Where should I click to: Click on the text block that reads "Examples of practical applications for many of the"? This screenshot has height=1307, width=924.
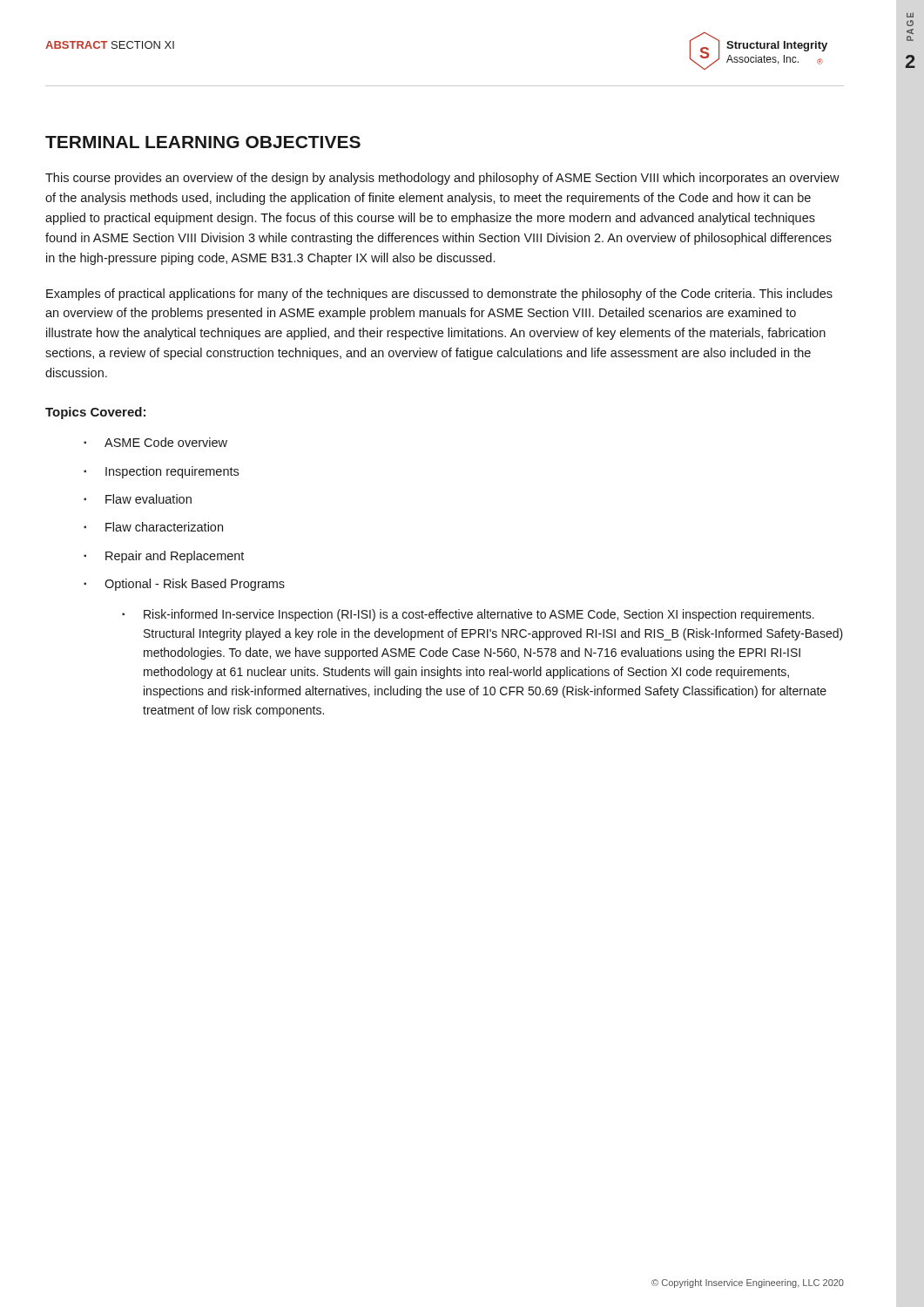(x=439, y=333)
